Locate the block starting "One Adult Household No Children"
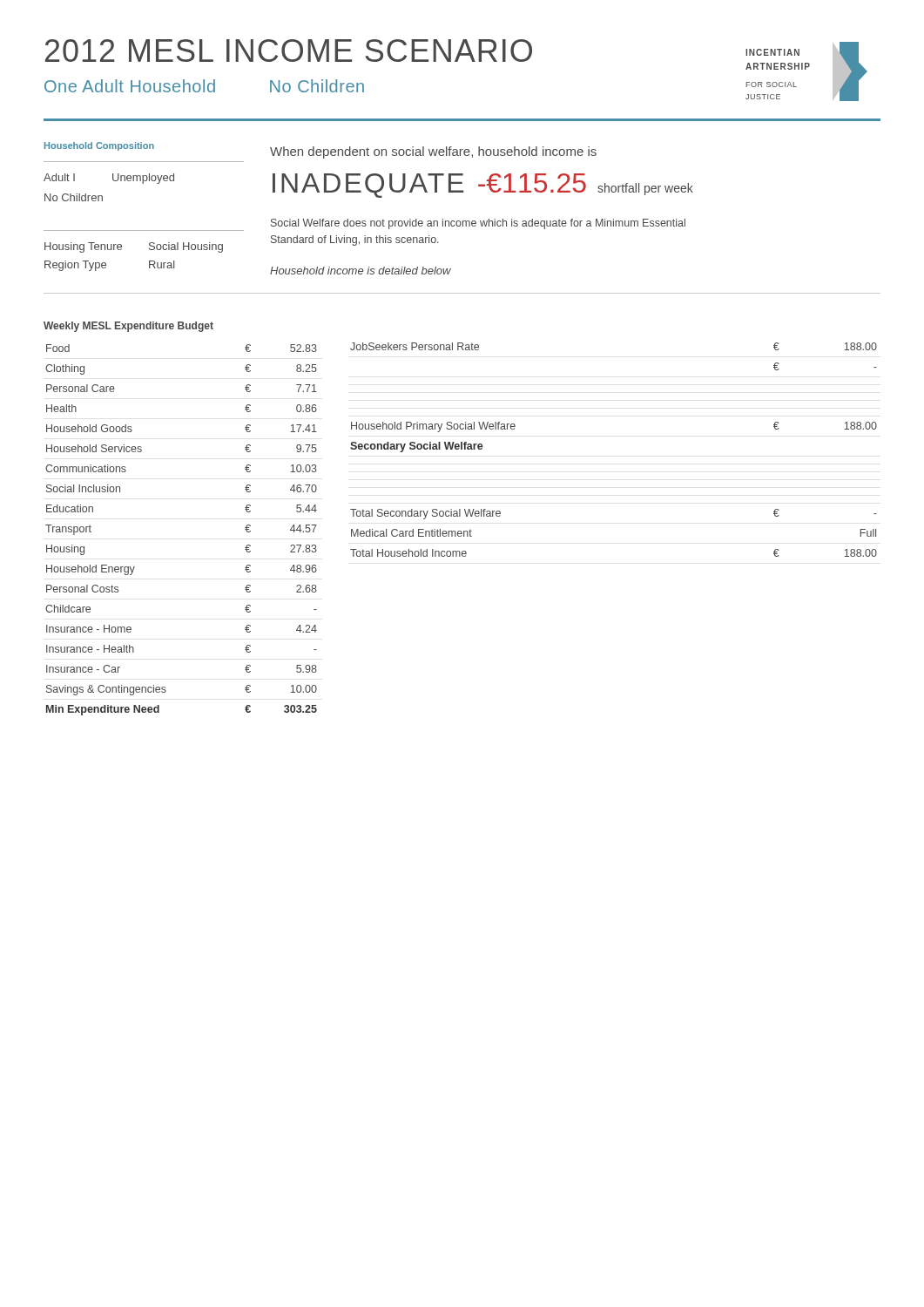 [x=204, y=87]
